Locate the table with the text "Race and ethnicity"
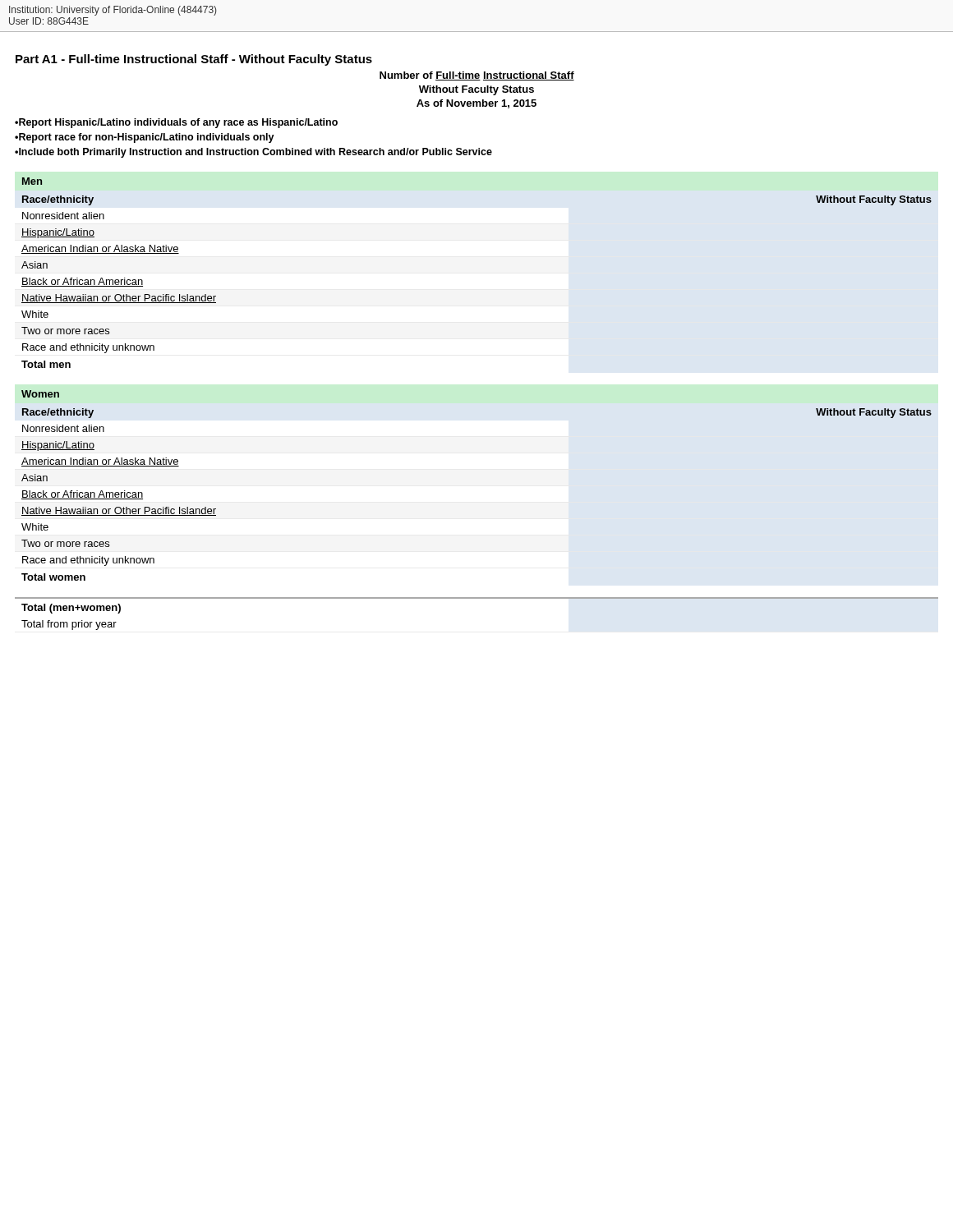This screenshot has width=953, height=1232. (476, 402)
